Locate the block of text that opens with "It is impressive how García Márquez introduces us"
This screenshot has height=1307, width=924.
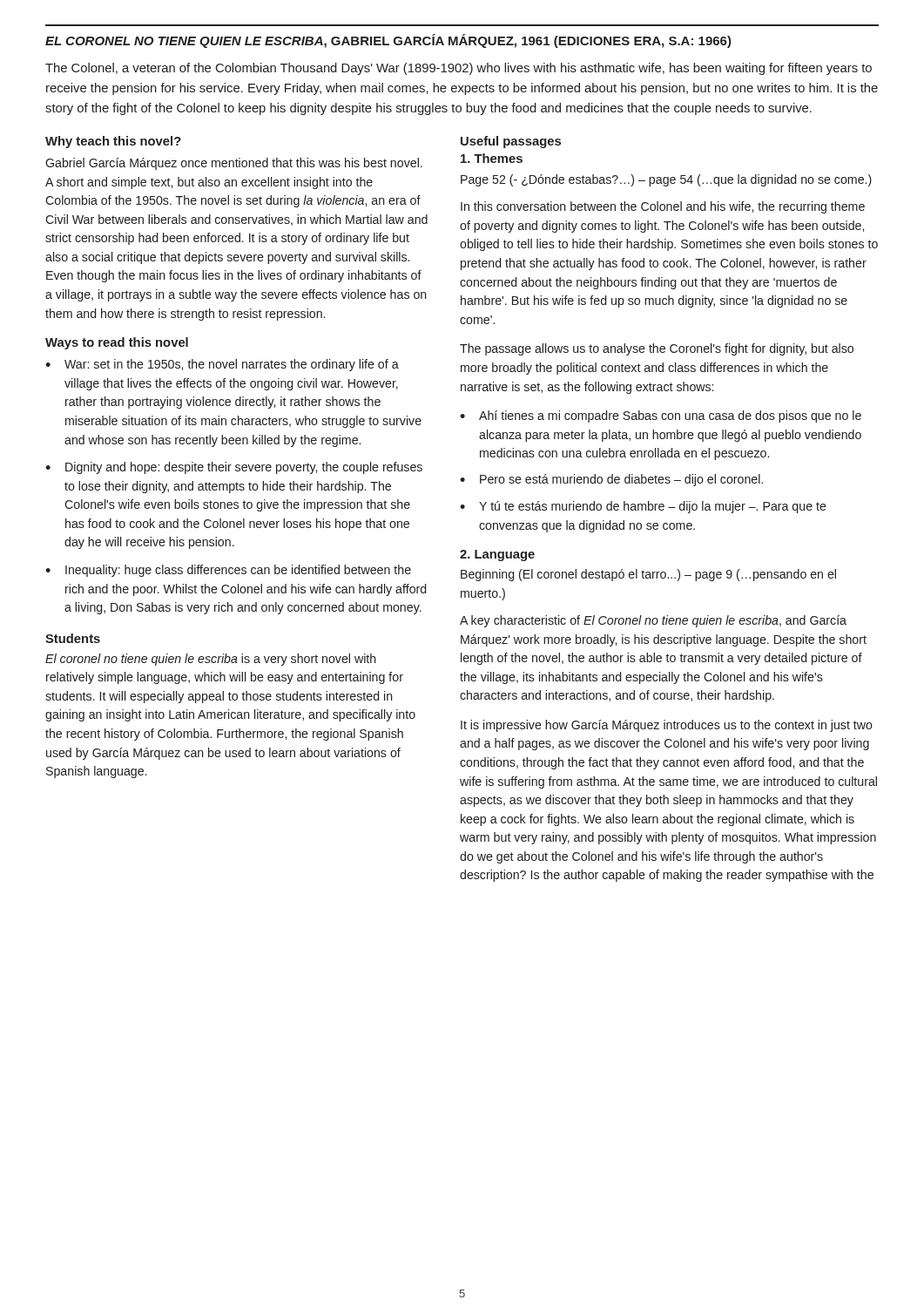(x=669, y=800)
